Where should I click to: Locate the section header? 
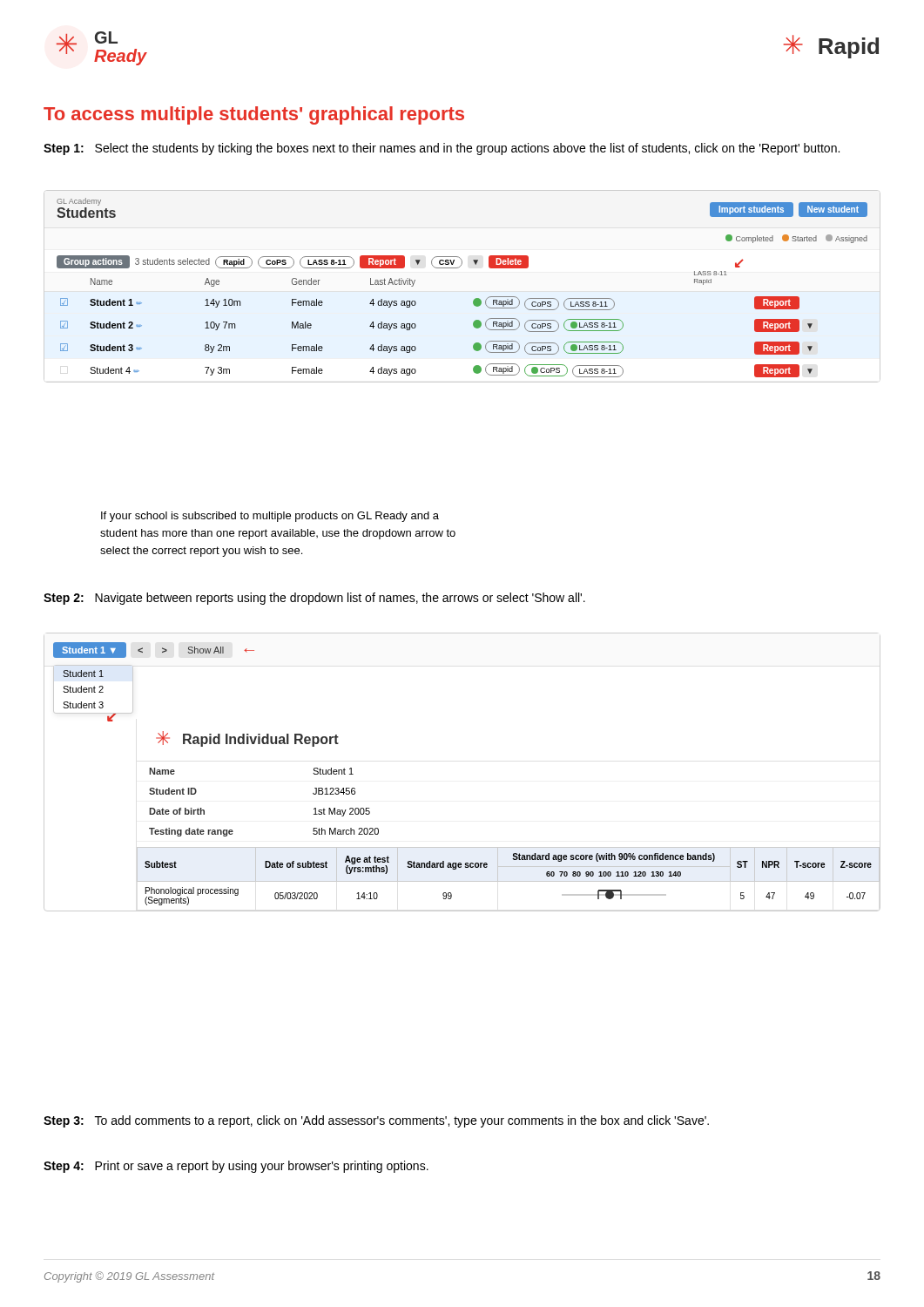coord(462,114)
